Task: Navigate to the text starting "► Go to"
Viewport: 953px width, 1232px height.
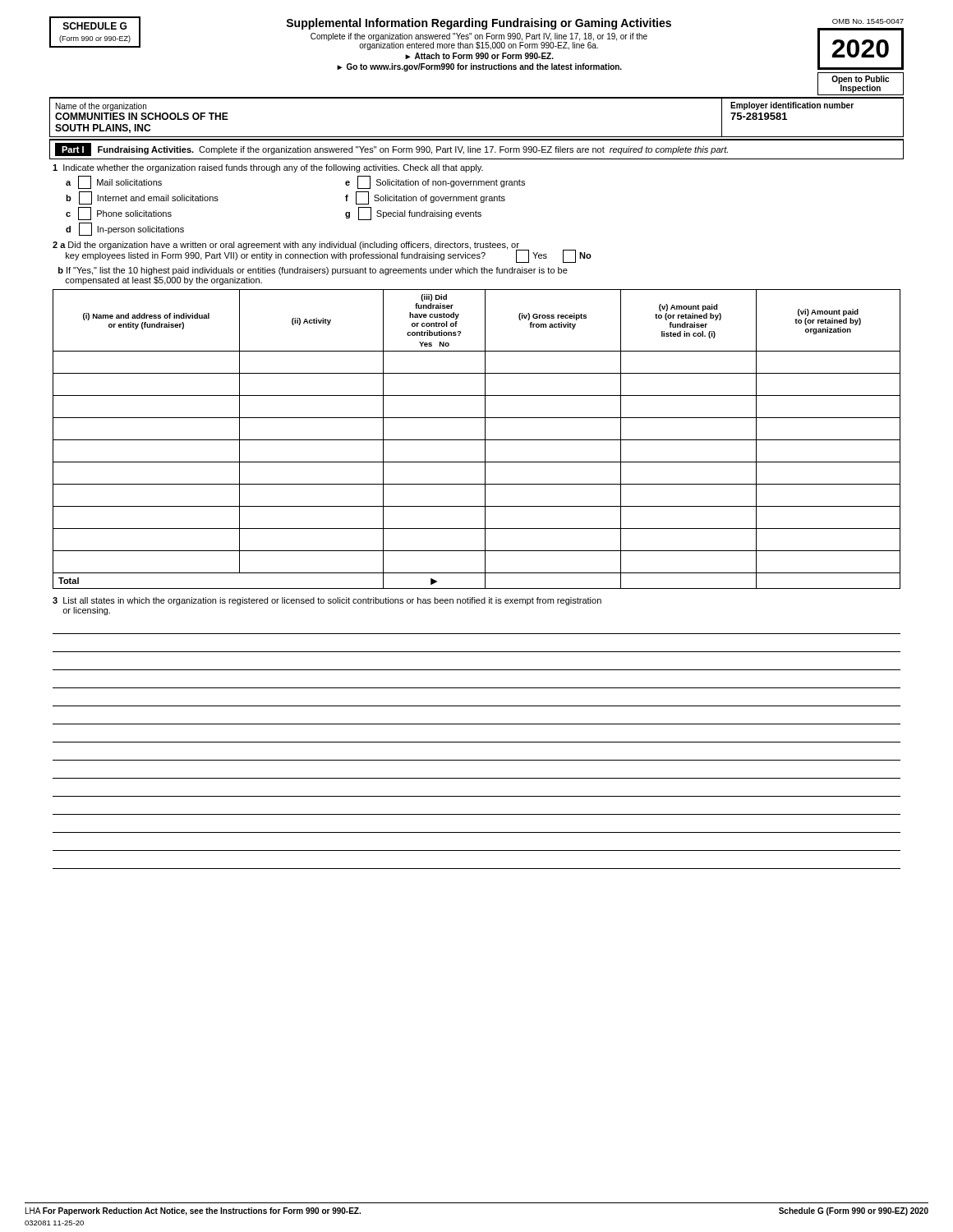Action: pos(479,67)
